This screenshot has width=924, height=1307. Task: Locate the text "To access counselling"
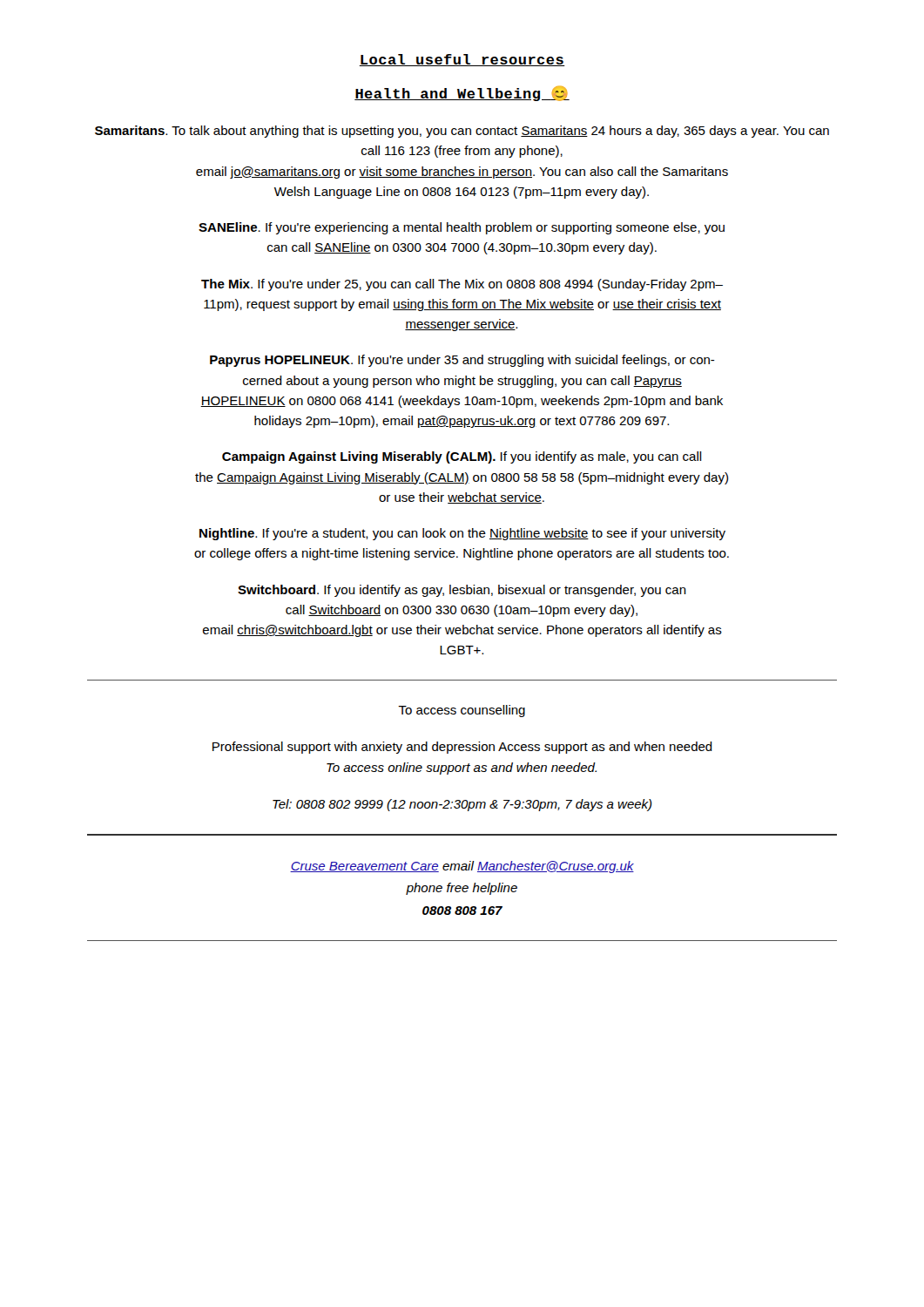(462, 709)
